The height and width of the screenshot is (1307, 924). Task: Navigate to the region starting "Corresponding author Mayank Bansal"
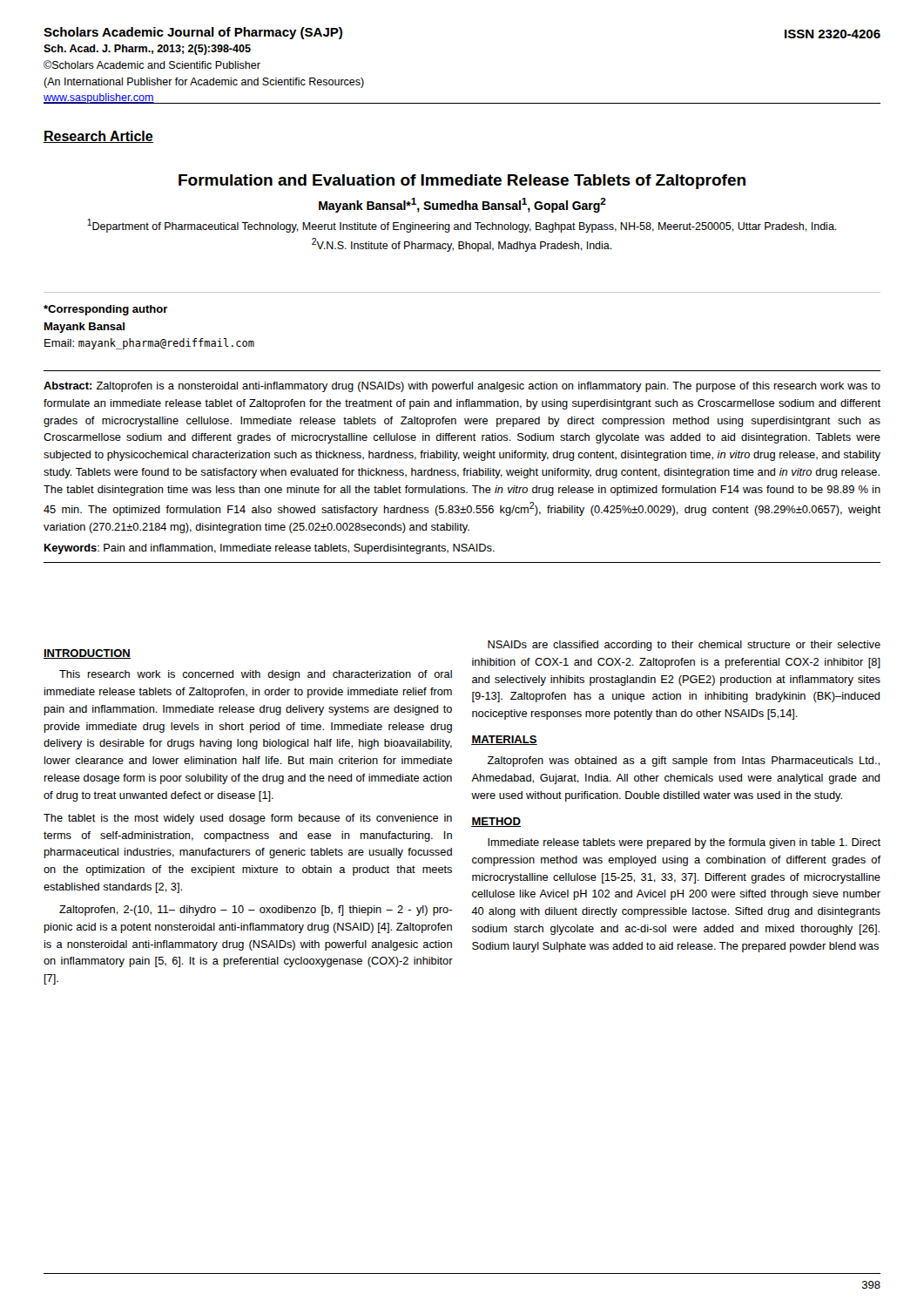tap(106, 310)
